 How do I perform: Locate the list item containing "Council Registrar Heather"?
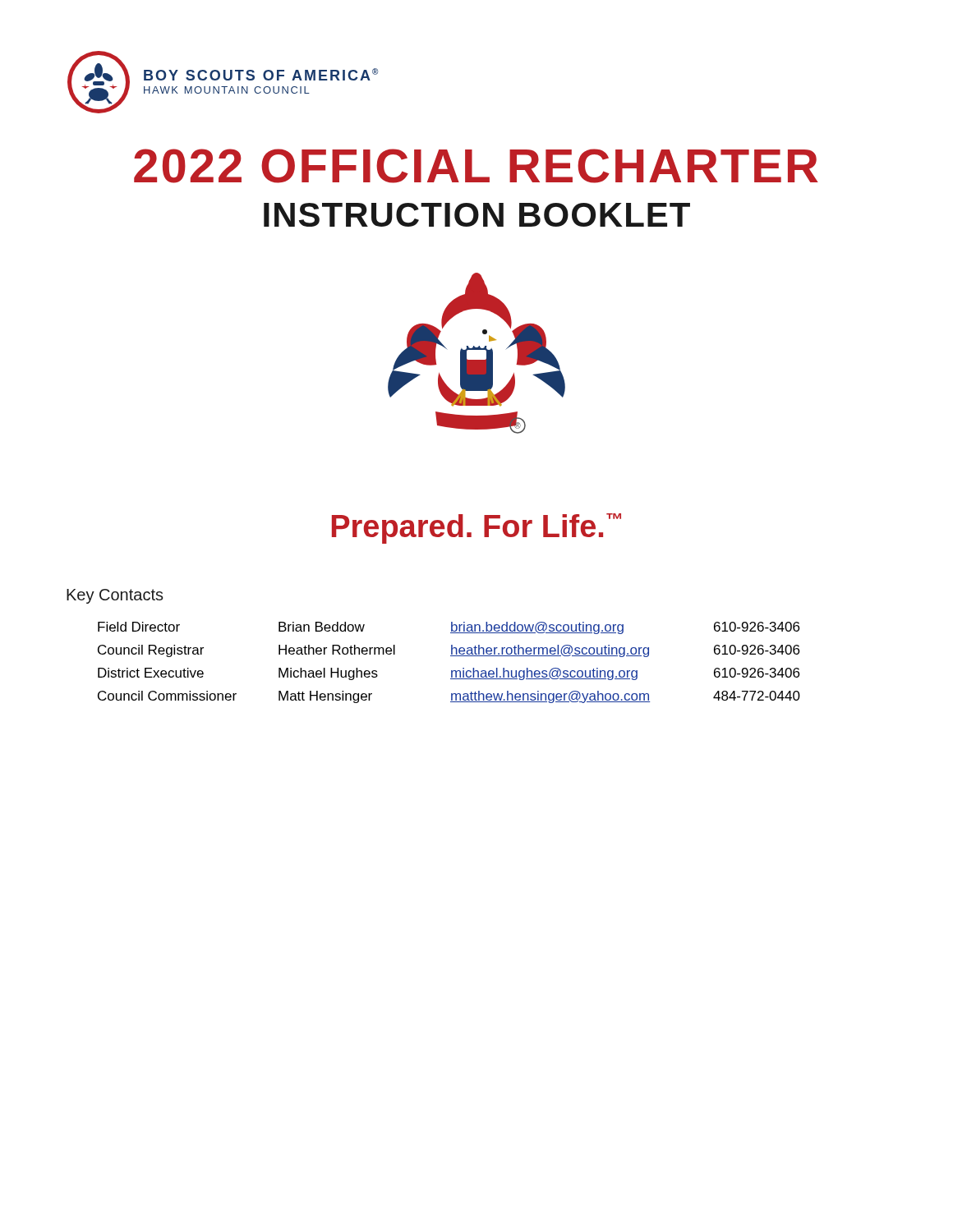(448, 650)
